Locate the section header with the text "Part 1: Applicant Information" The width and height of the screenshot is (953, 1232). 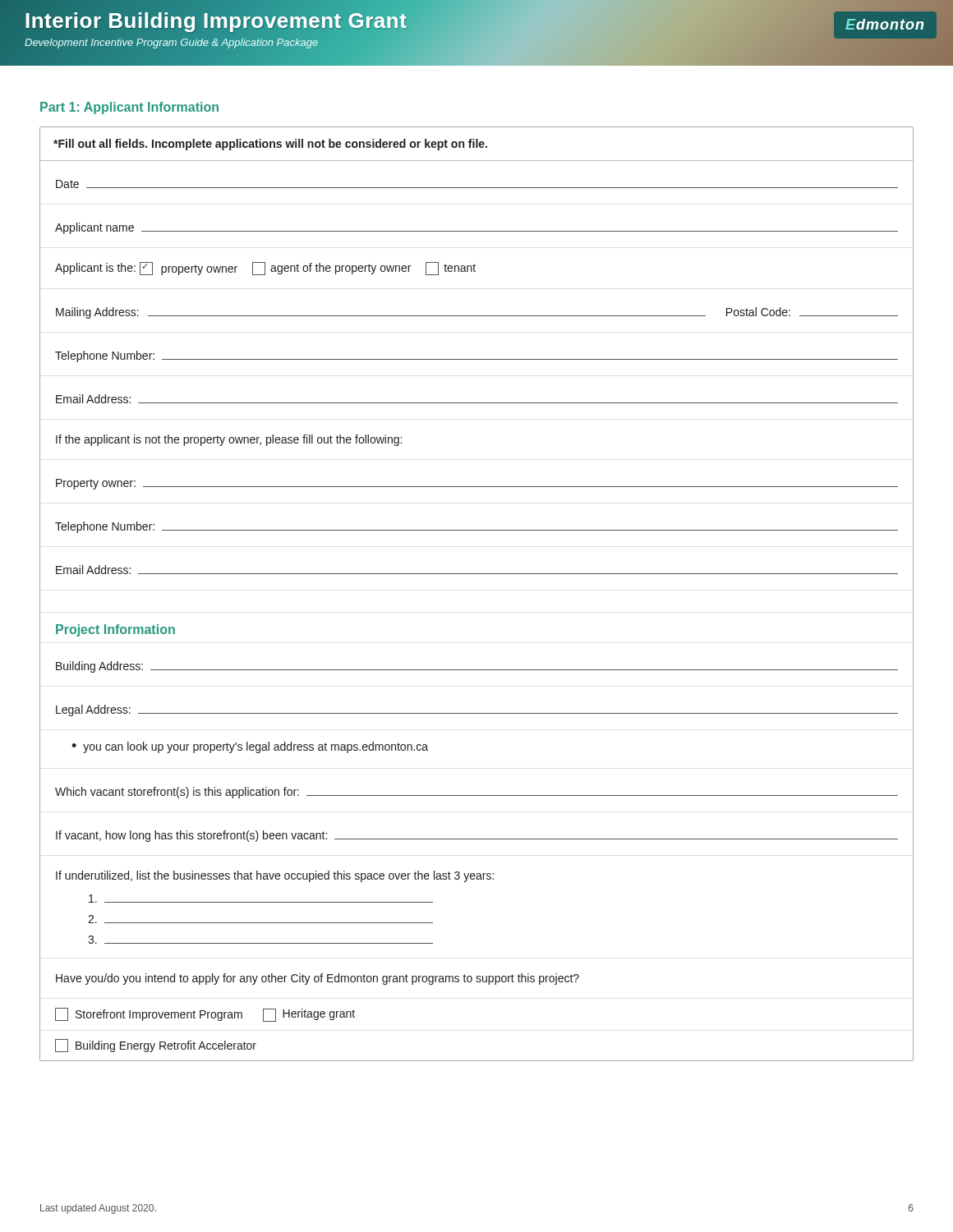129,108
